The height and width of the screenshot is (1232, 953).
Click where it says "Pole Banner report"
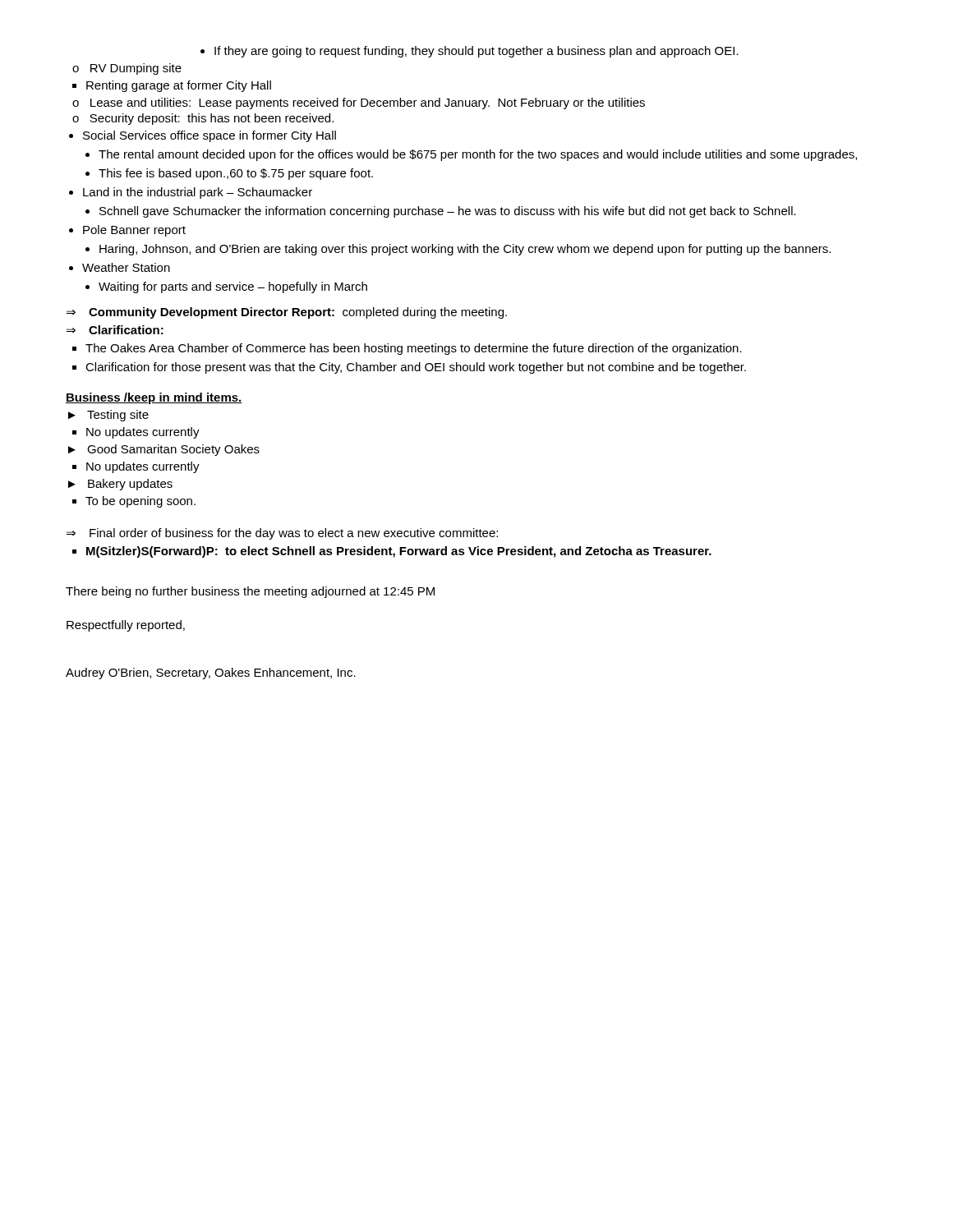pyautogui.click(x=127, y=231)
